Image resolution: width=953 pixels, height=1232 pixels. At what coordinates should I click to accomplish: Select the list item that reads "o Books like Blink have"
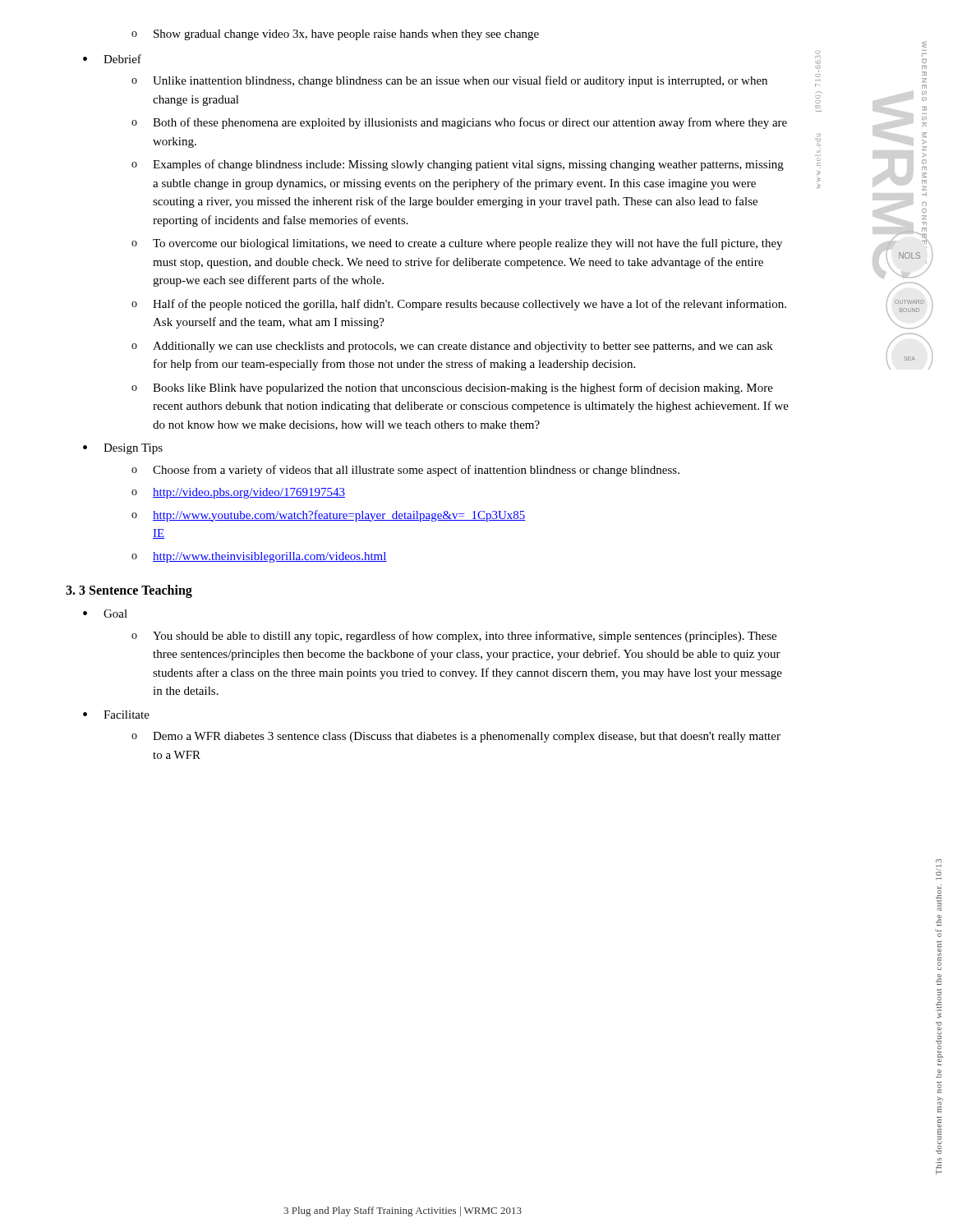(x=460, y=406)
